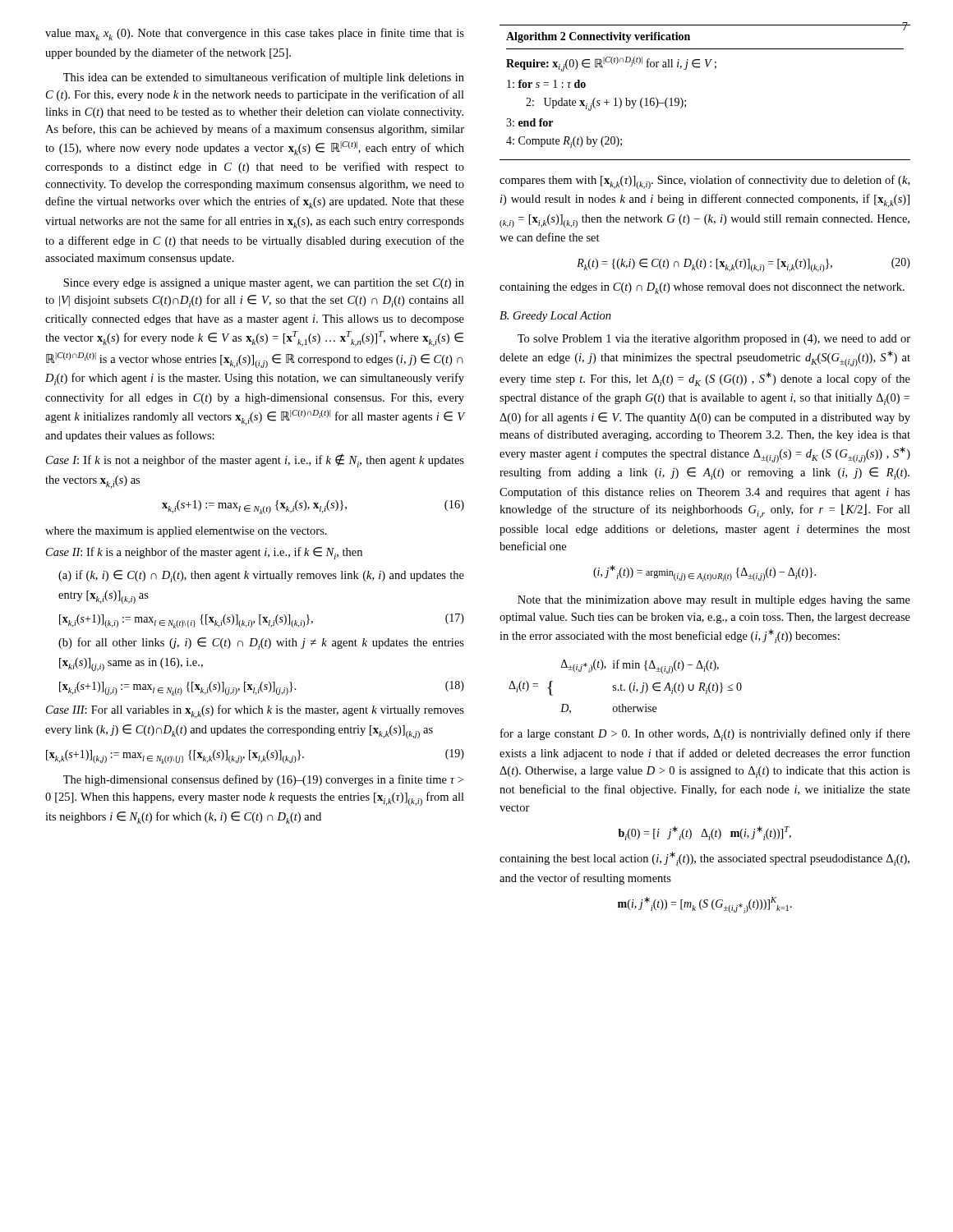Screen dimensions: 1232x953
Task: Locate the formula containing "m(i, j∗i(t)) = [mk (S (G±(i,j∗i)(t)))]Kk=1."
Action: (705, 905)
